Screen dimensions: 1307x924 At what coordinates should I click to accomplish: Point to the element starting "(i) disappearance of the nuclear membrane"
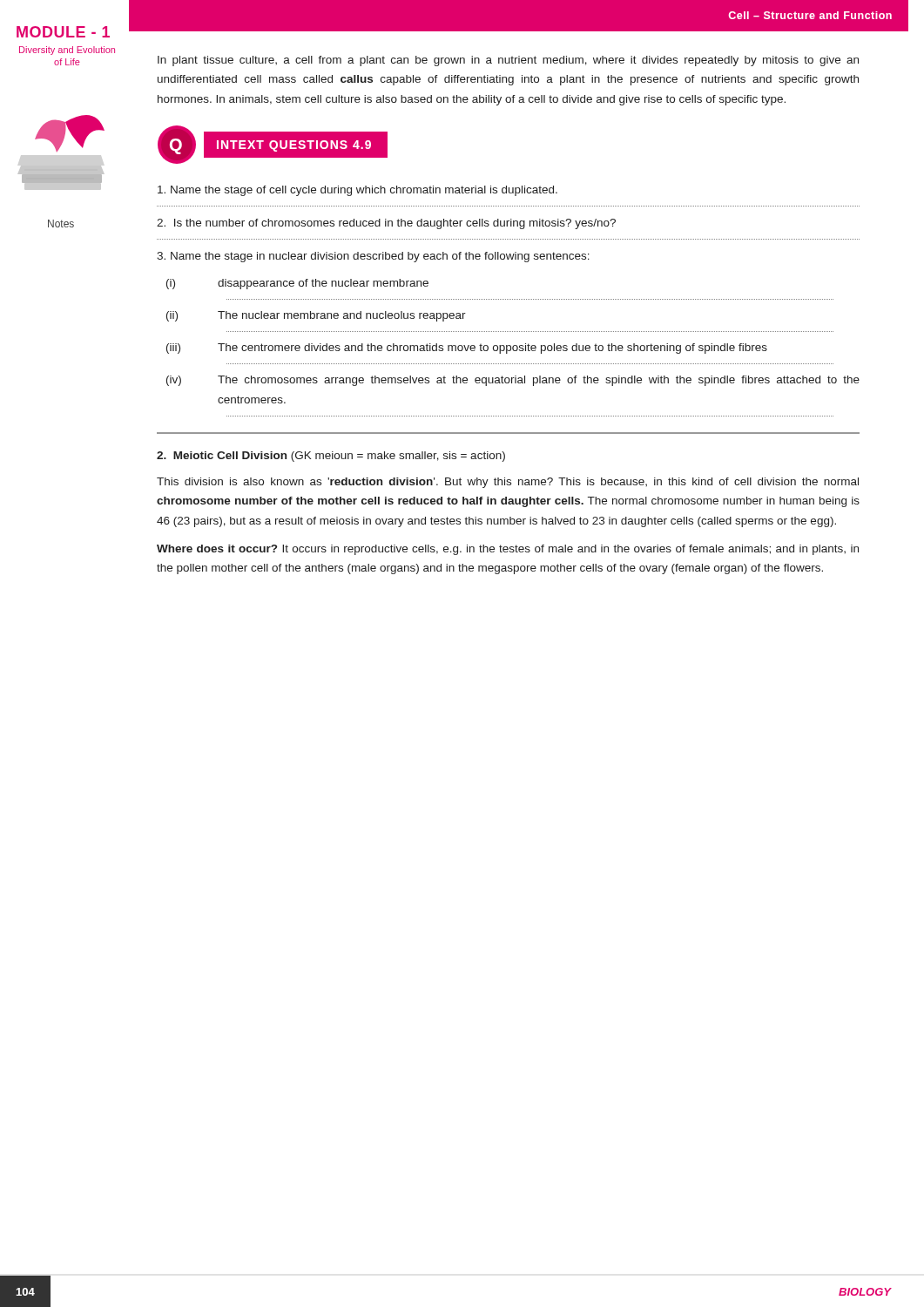coord(297,284)
